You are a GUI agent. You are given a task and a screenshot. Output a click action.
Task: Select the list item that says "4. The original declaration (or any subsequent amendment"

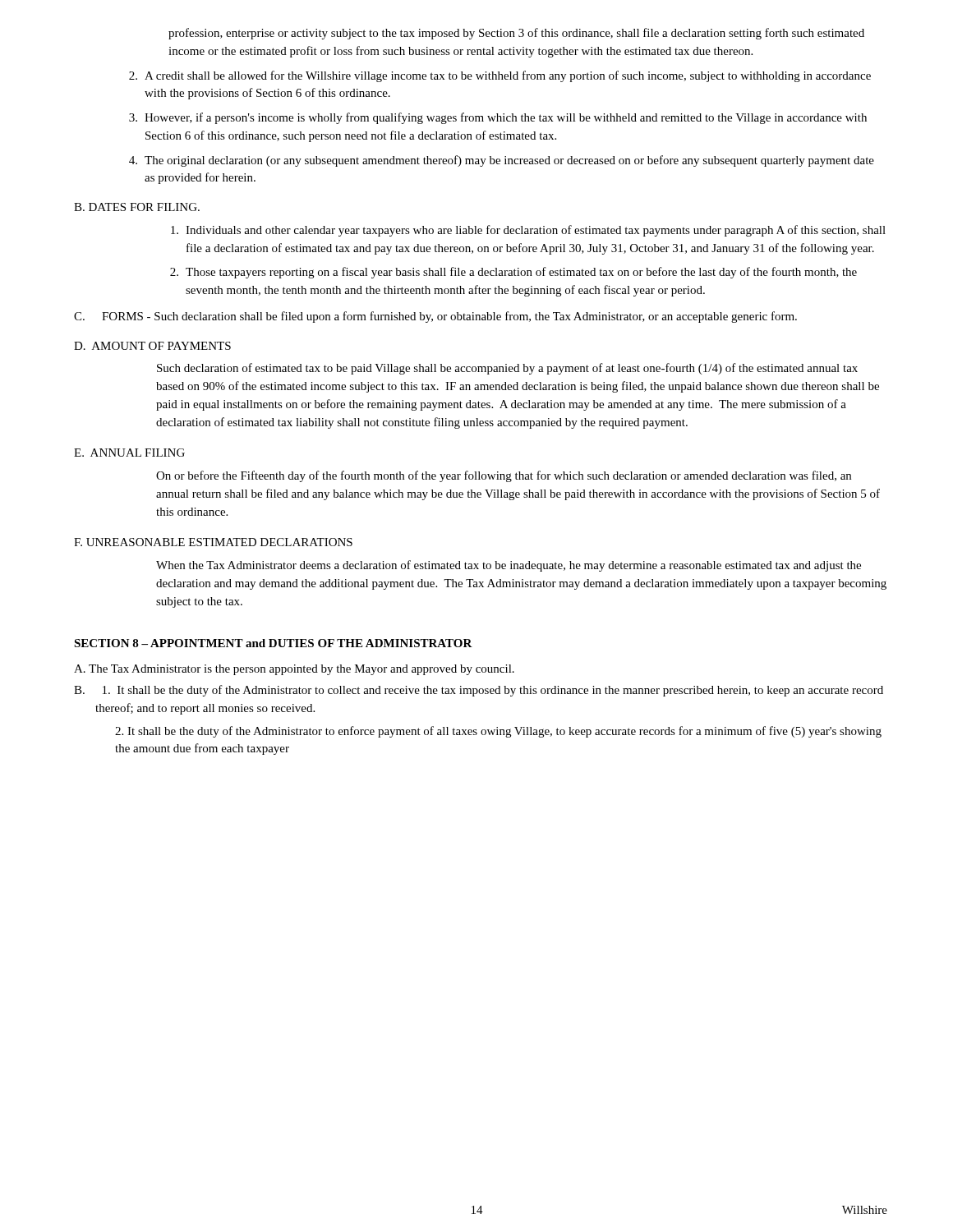click(x=501, y=169)
